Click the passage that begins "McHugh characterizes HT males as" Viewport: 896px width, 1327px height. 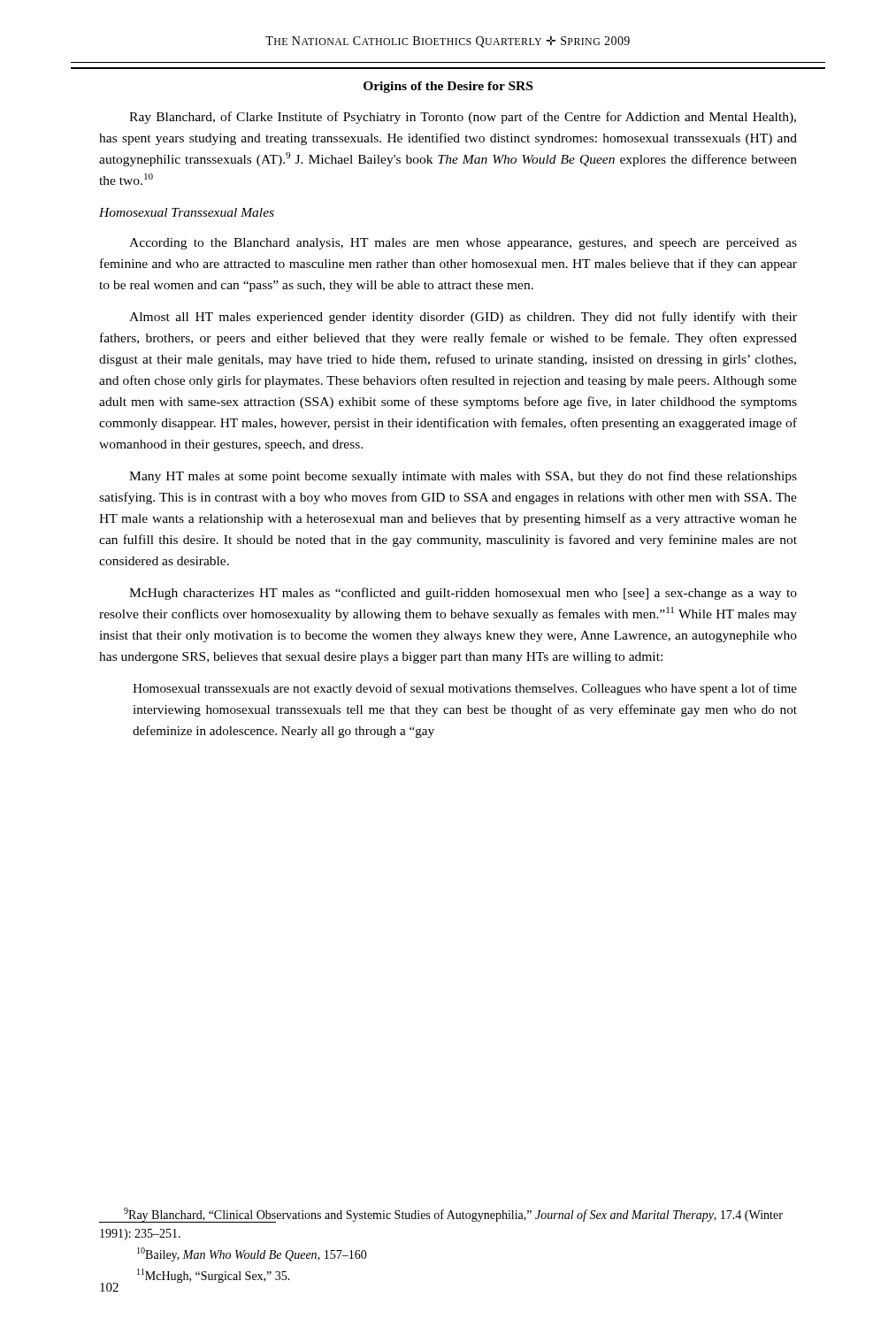point(448,624)
